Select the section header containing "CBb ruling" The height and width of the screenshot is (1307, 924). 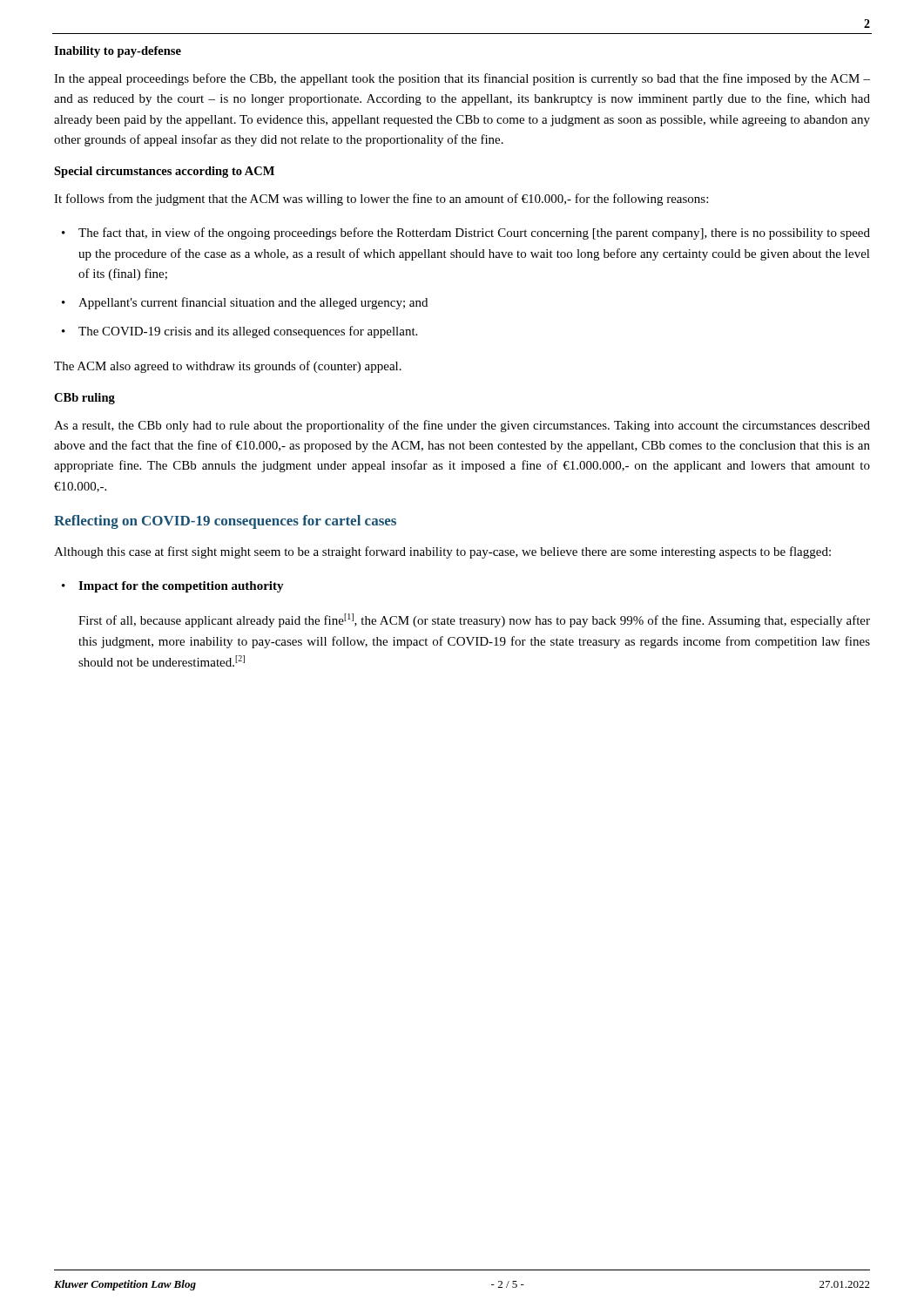click(x=84, y=397)
